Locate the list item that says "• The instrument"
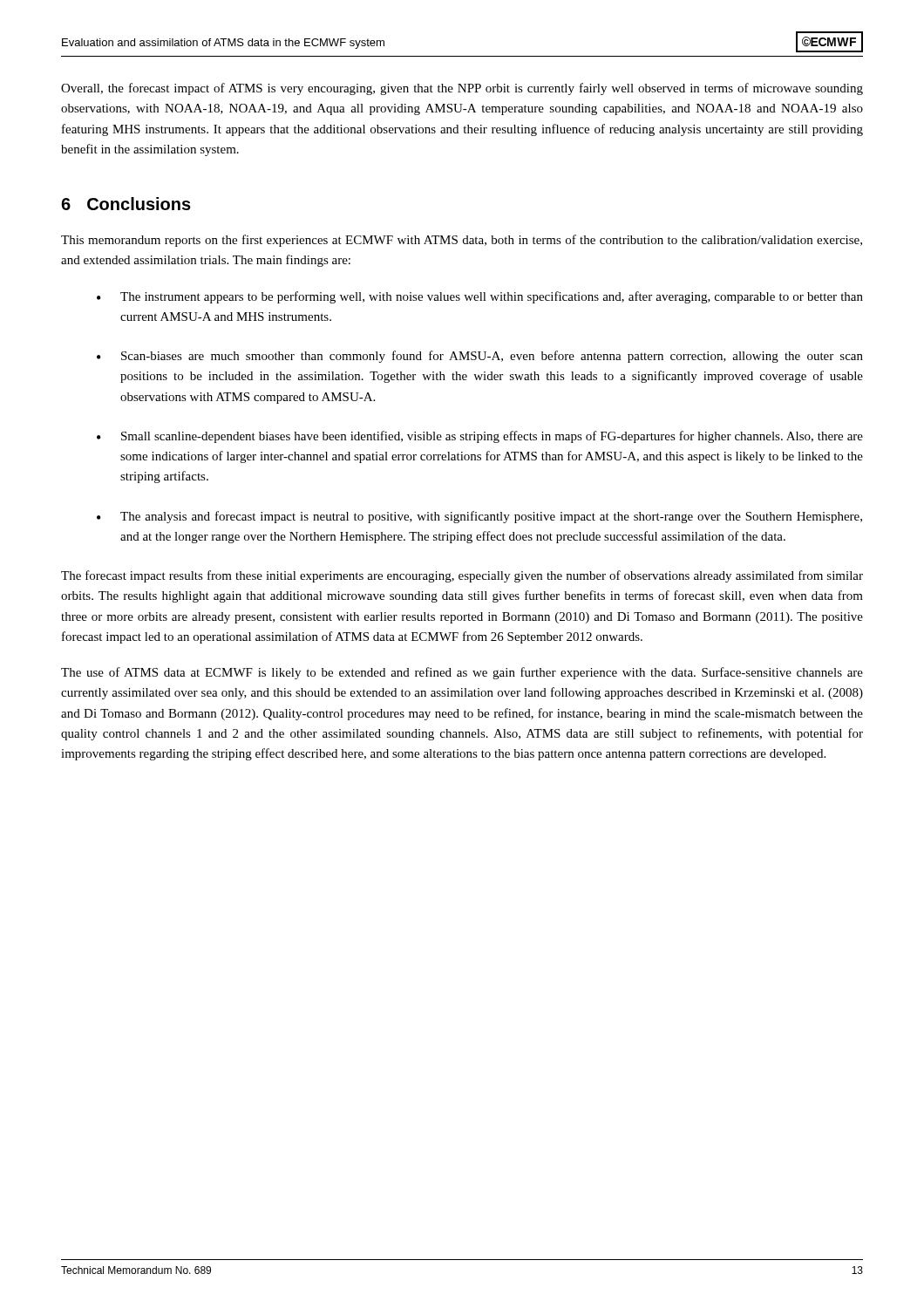924x1308 pixels. point(479,307)
